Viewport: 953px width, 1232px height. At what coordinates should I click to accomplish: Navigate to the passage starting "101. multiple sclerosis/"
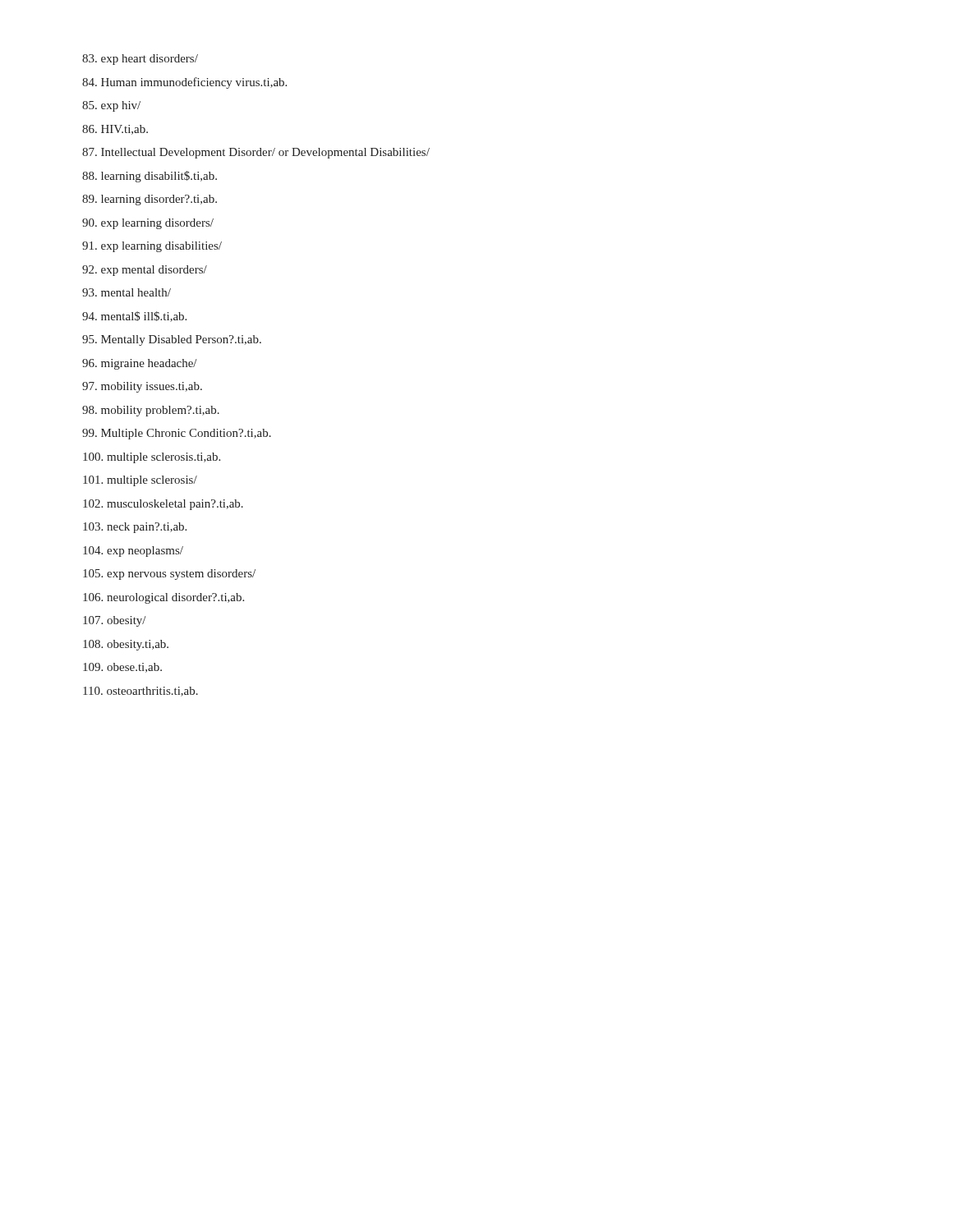coord(139,480)
